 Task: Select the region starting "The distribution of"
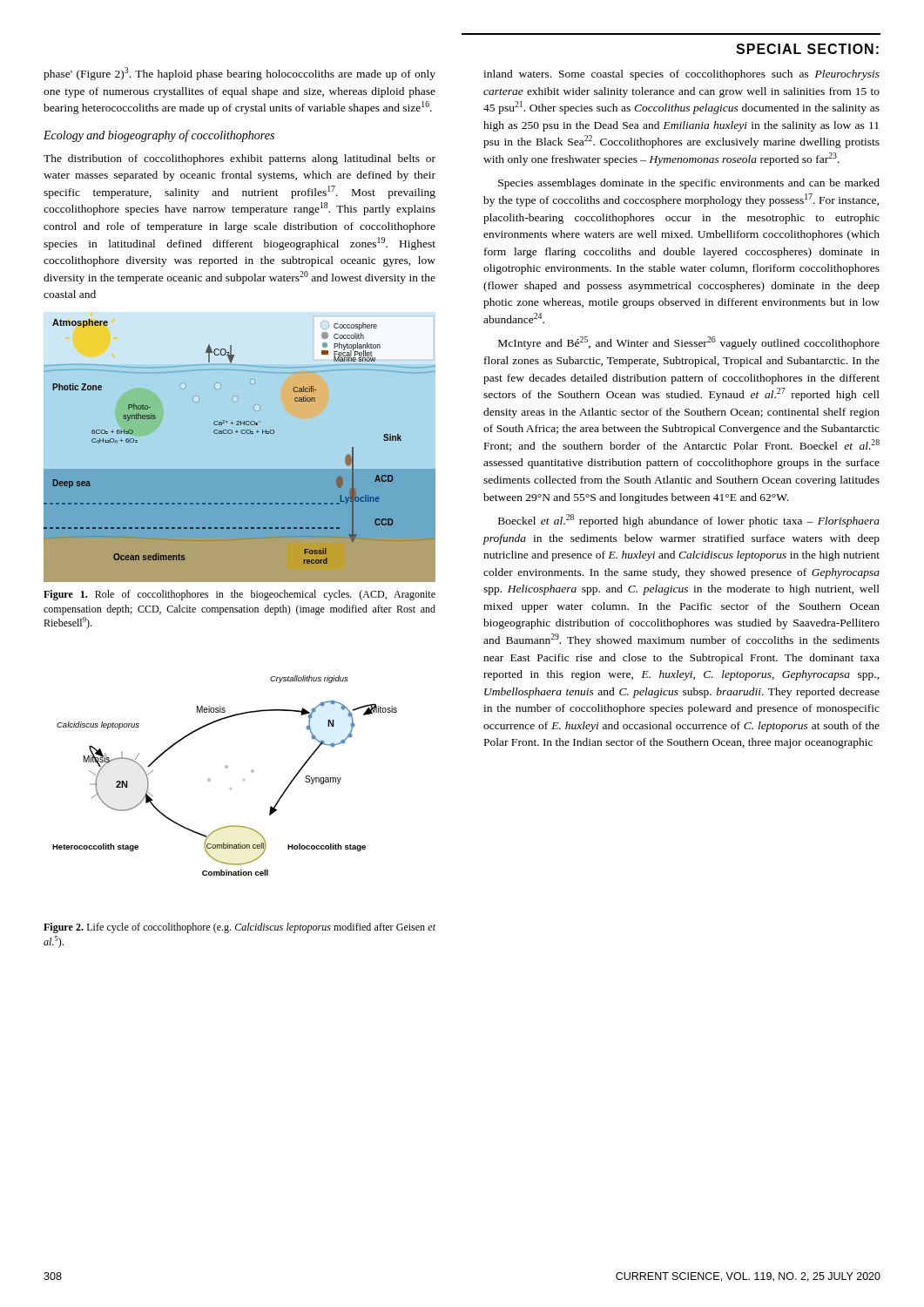tap(240, 226)
